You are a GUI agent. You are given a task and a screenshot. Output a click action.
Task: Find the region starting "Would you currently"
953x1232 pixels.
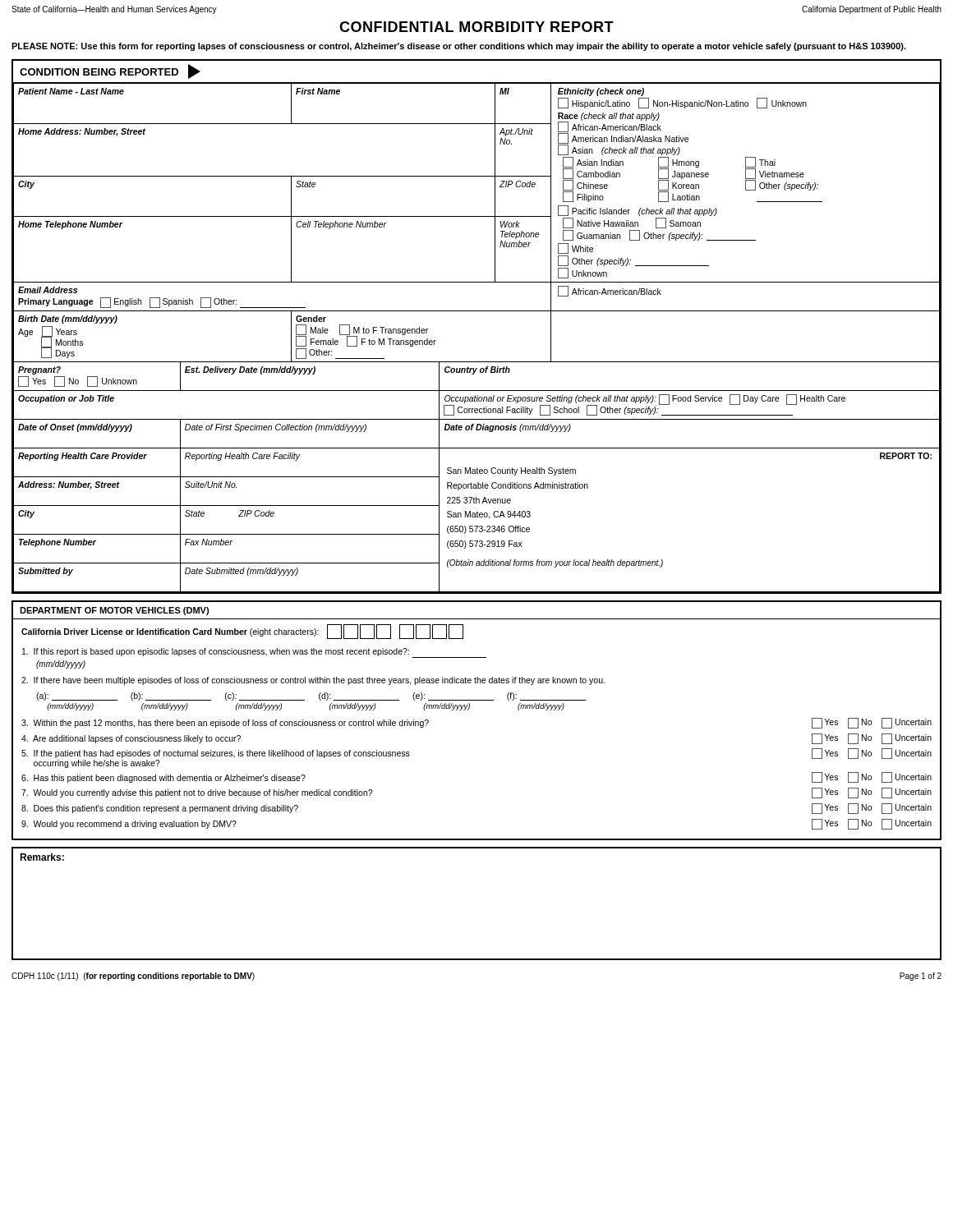[201, 793]
